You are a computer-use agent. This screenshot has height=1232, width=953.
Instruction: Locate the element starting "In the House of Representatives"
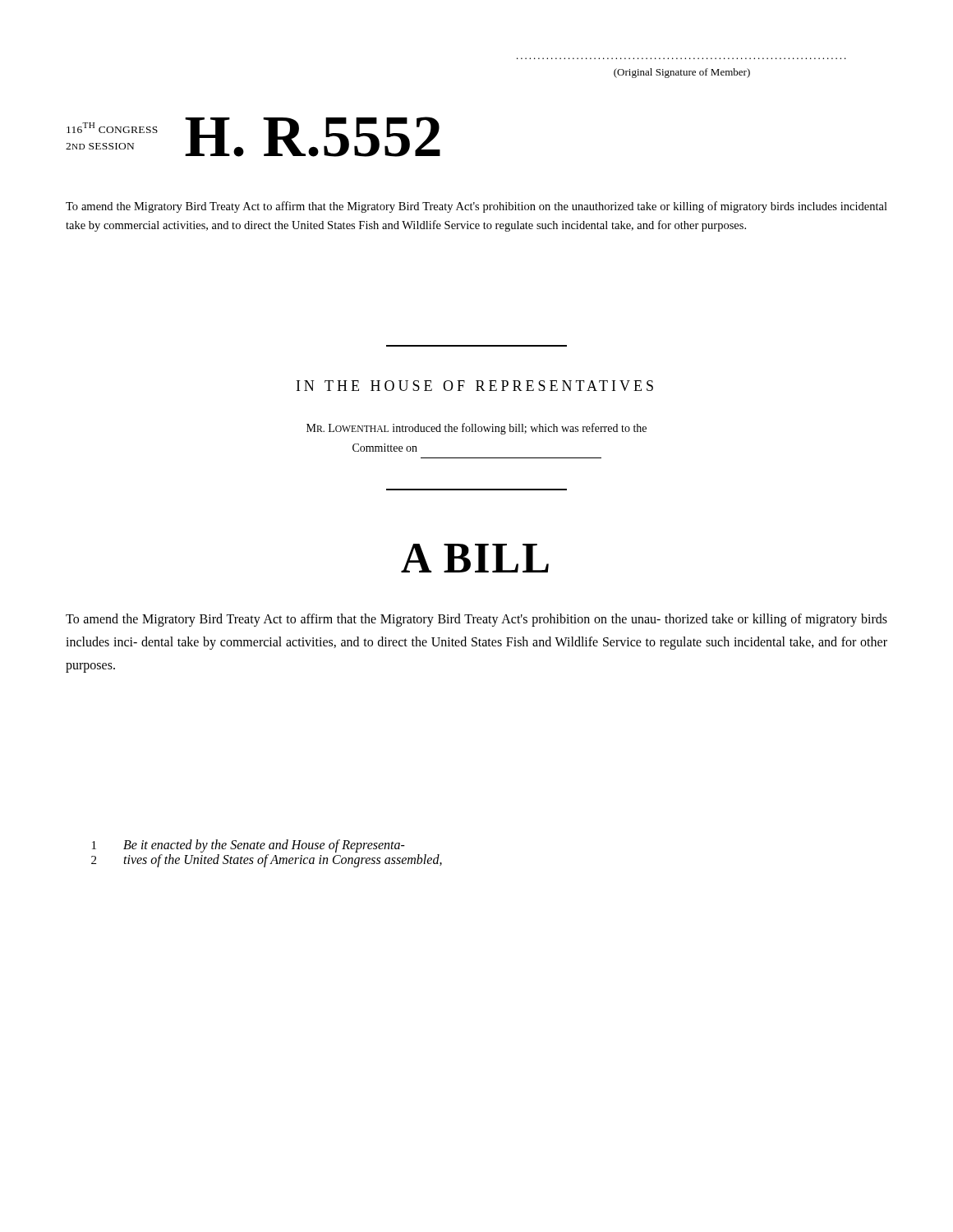tap(476, 386)
